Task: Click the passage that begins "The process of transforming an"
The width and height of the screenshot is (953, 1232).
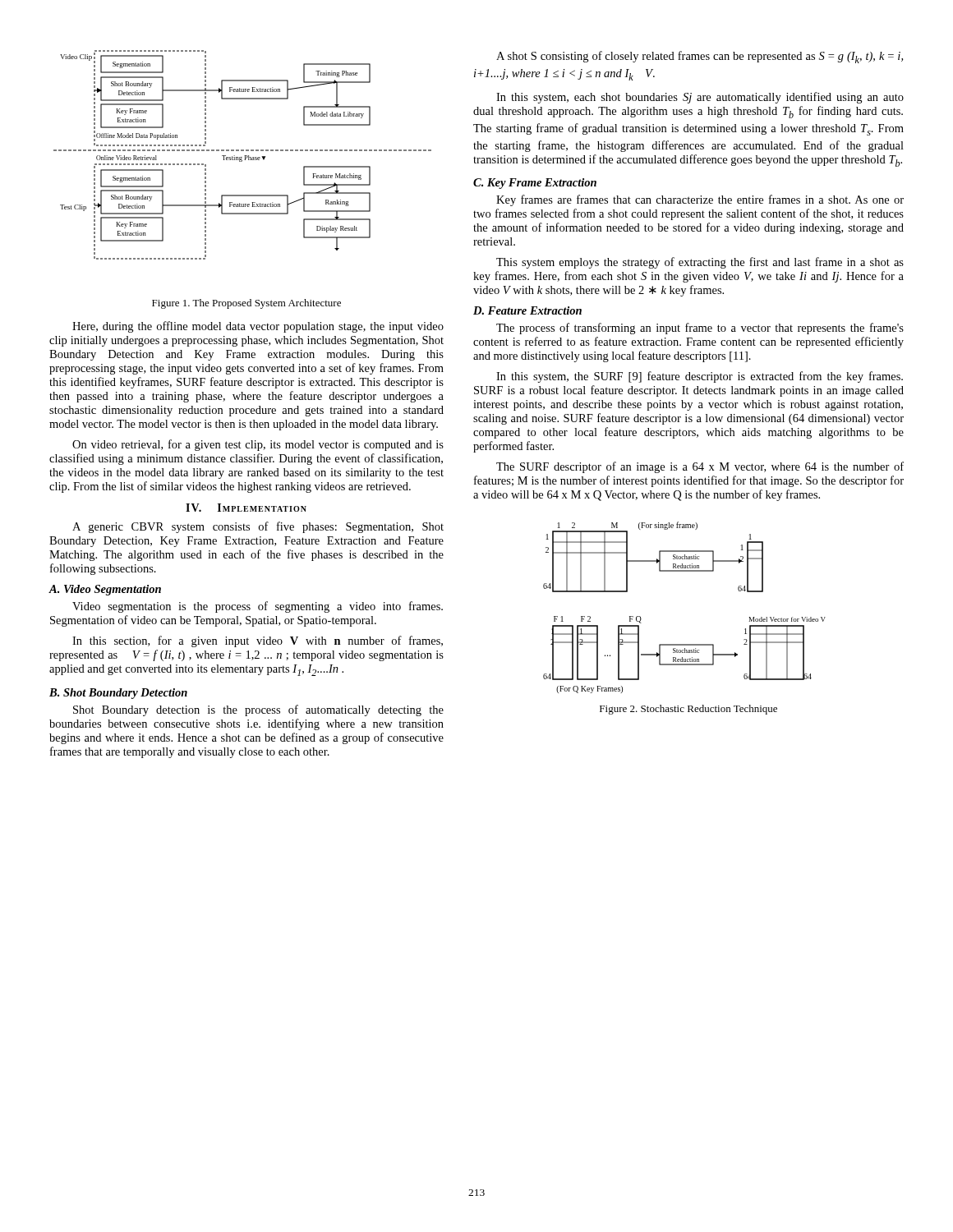Action: (x=688, y=342)
